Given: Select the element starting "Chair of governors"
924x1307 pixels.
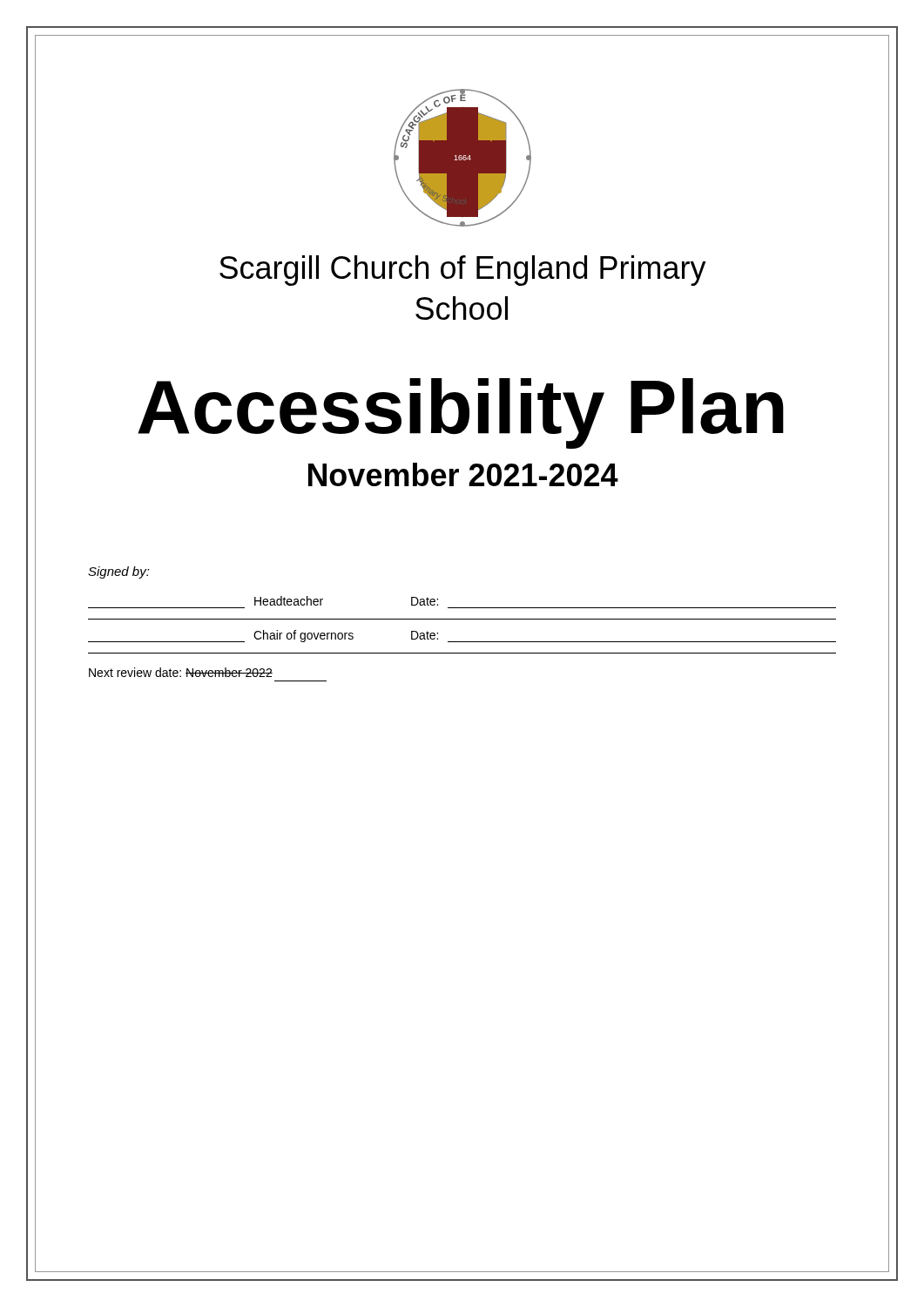Looking at the screenshot, I should pyautogui.click(x=462, y=641).
